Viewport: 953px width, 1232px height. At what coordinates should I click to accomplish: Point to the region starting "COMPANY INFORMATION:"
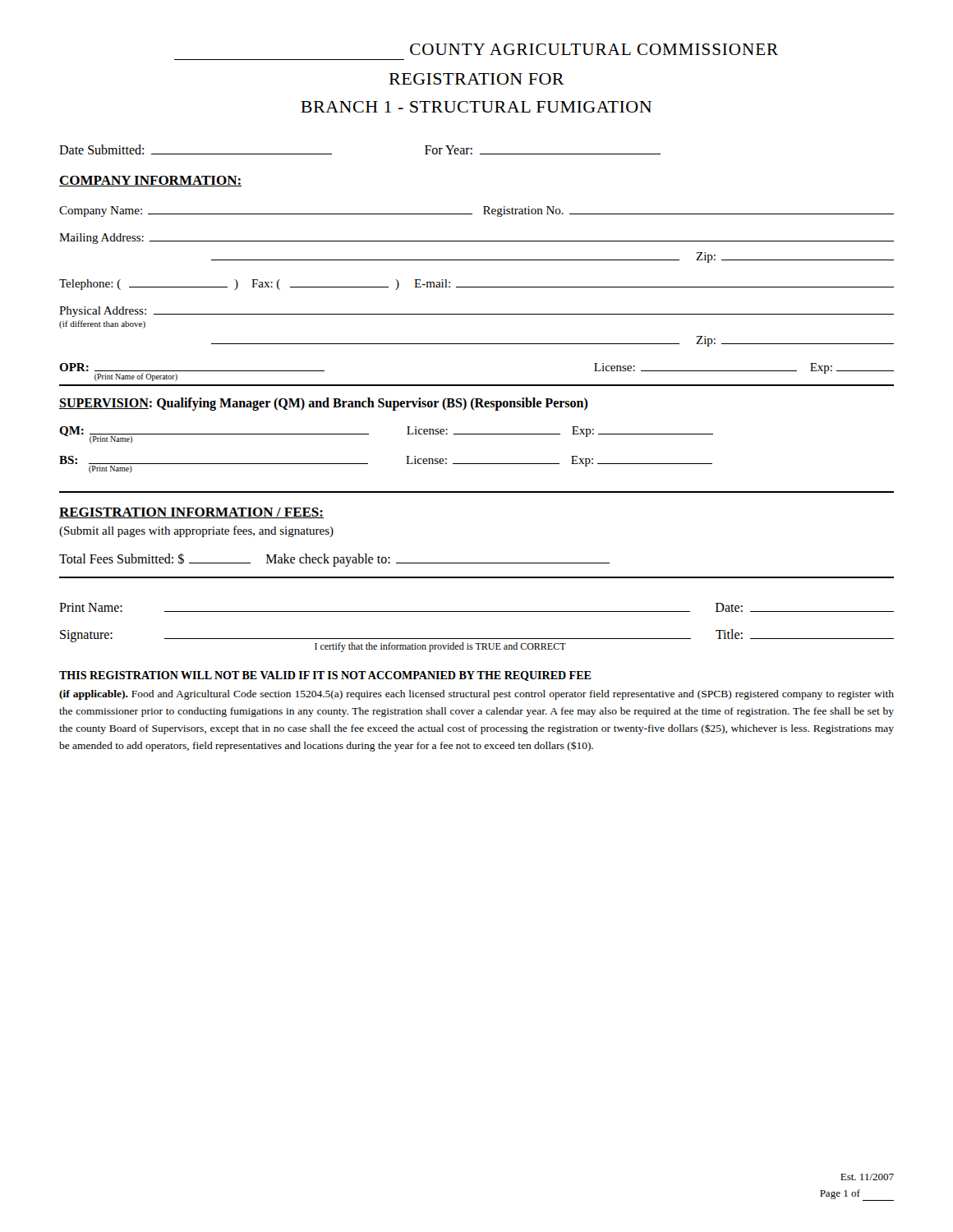coord(150,180)
